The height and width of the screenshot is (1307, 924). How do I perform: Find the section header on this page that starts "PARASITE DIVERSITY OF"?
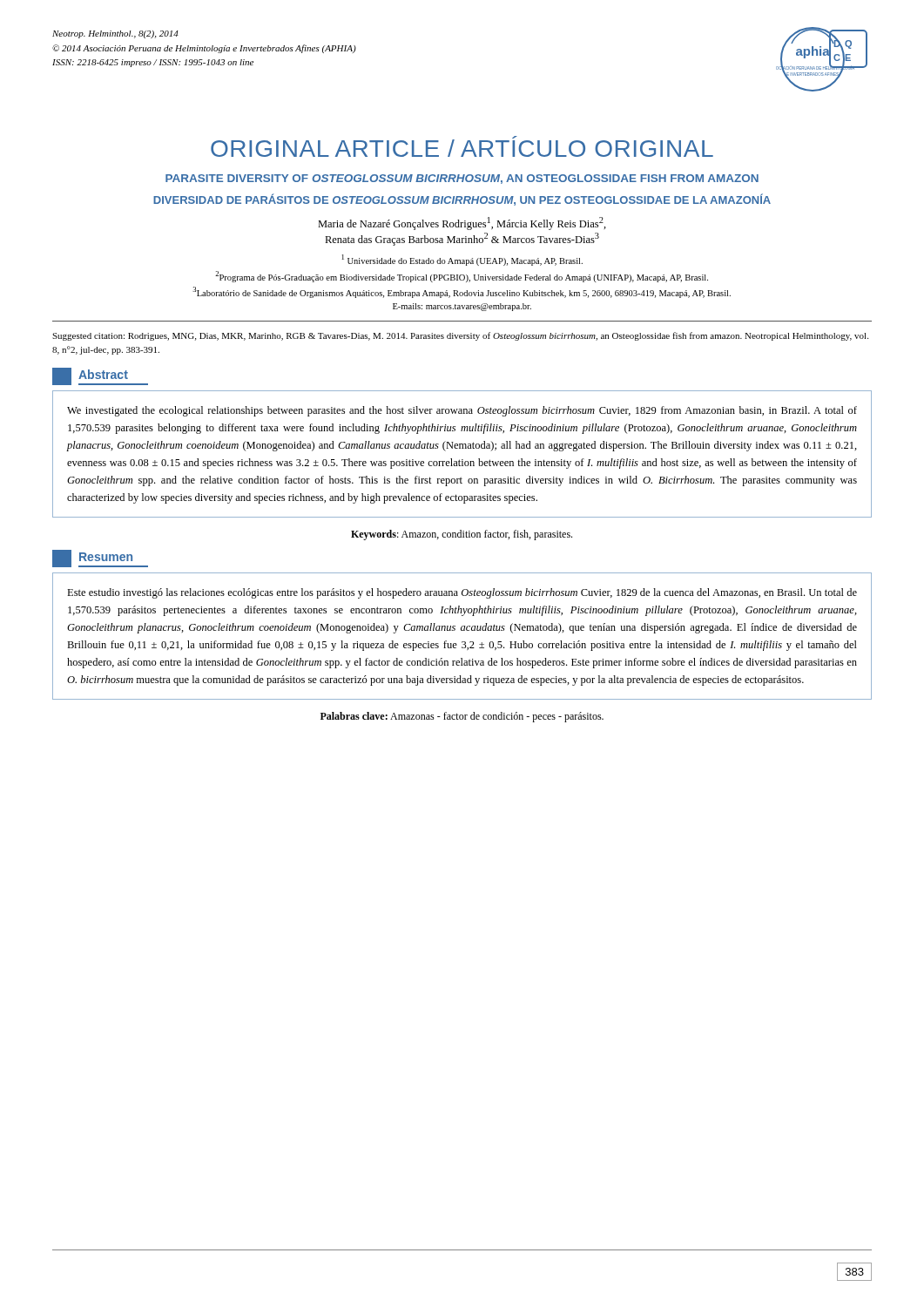pyautogui.click(x=462, y=178)
